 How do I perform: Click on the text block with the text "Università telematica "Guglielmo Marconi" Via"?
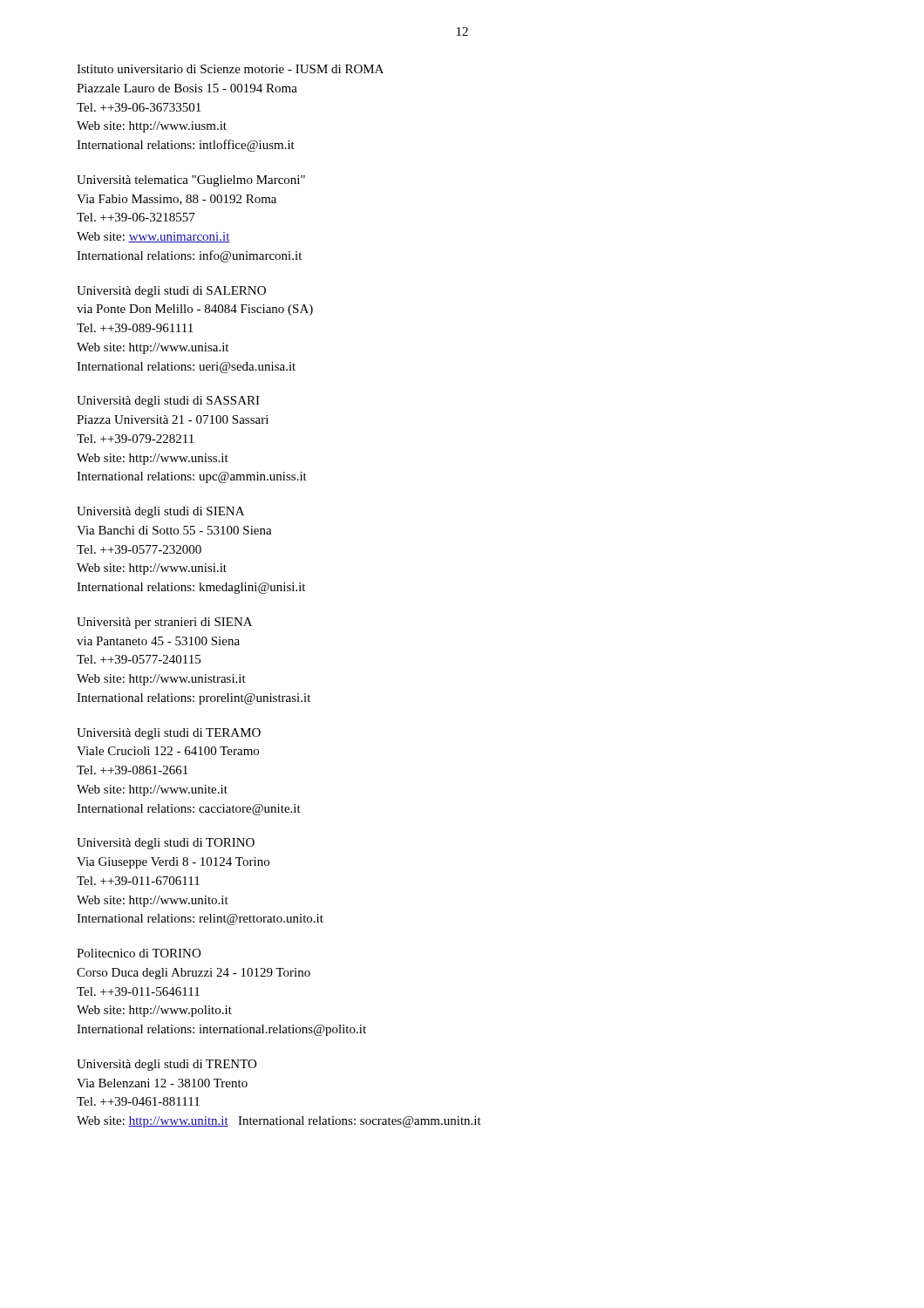click(x=191, y=217)
